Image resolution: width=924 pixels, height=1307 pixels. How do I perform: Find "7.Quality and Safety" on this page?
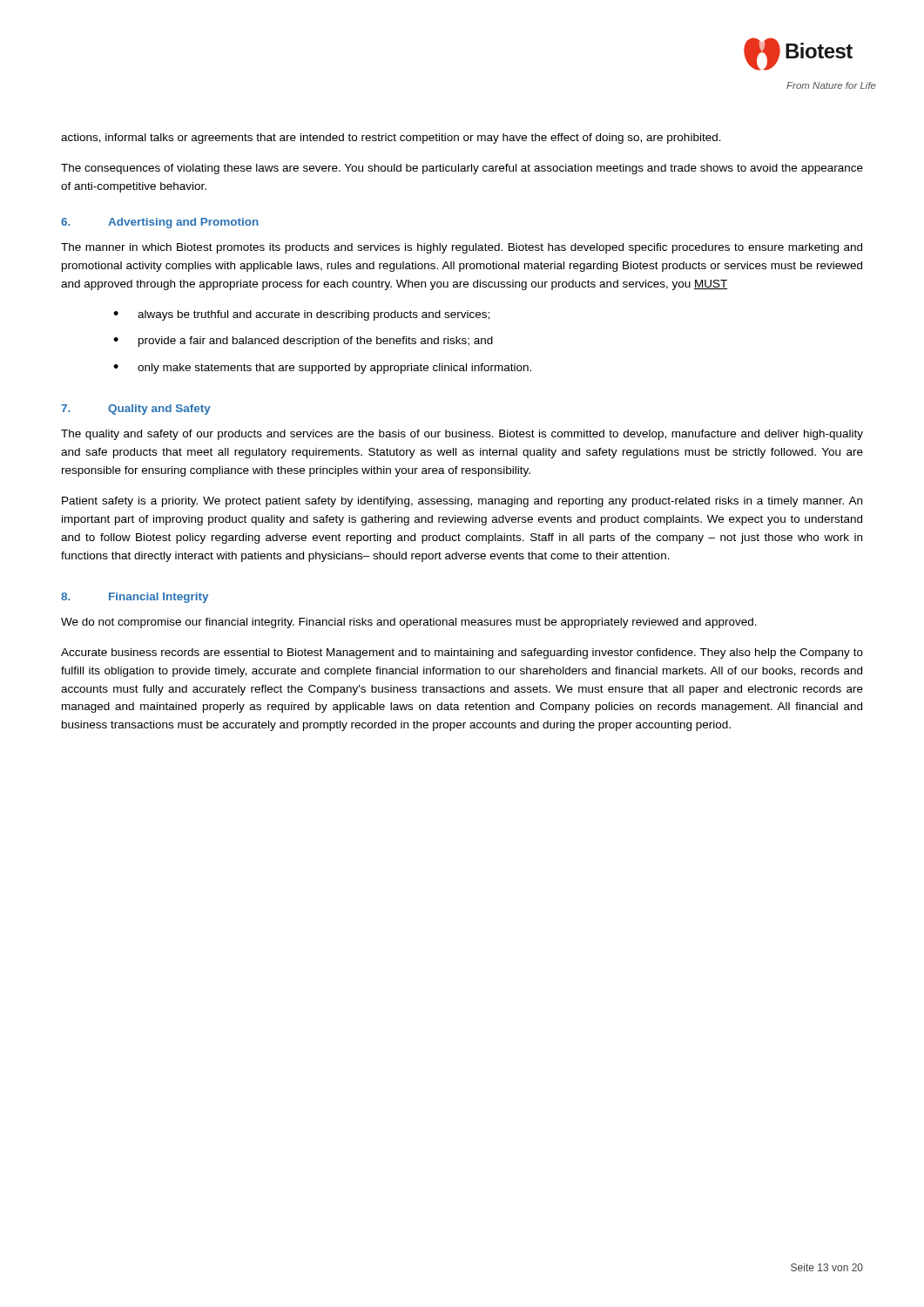point(136,408)
